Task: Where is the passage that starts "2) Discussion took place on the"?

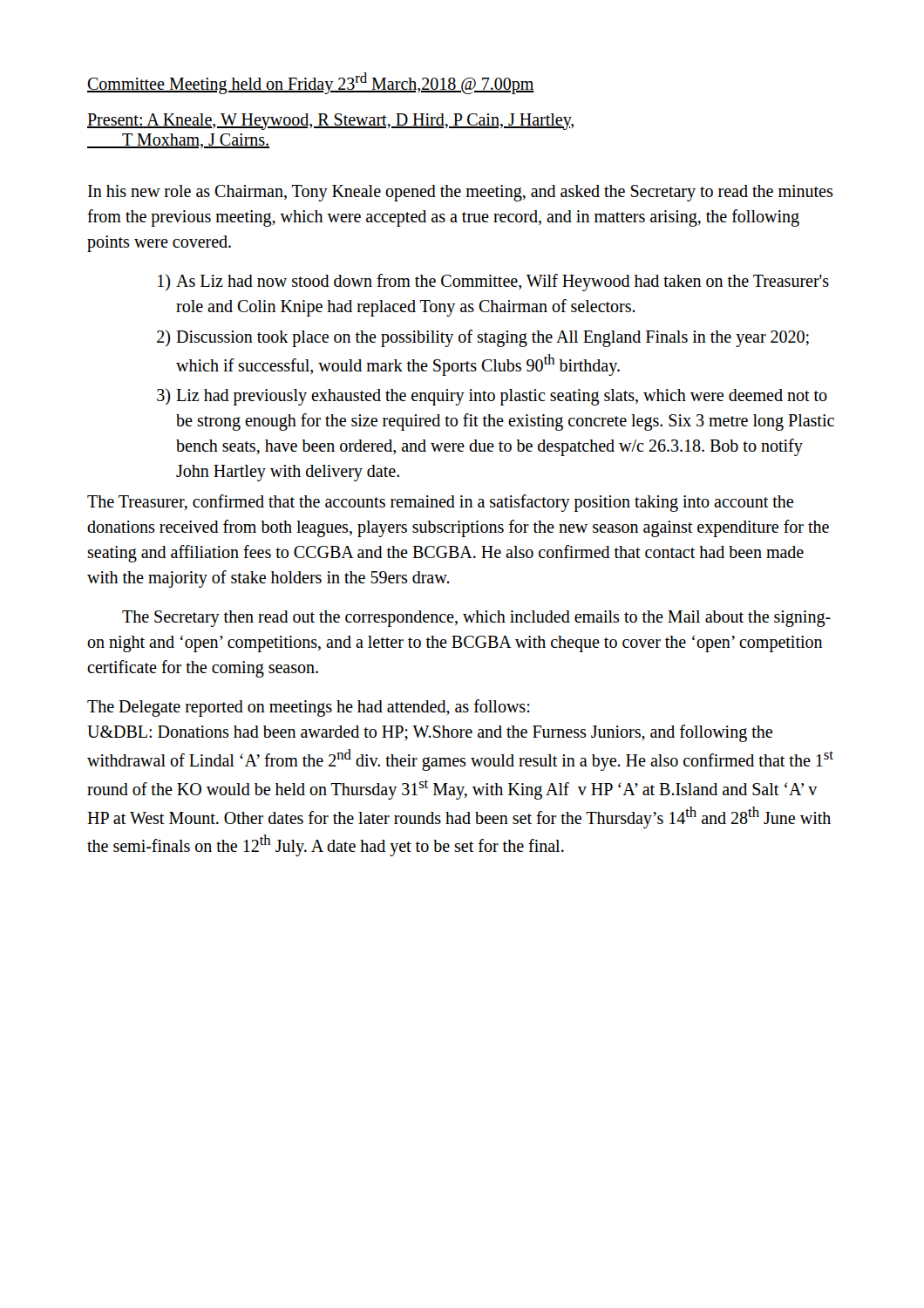Action: point(488,351)
